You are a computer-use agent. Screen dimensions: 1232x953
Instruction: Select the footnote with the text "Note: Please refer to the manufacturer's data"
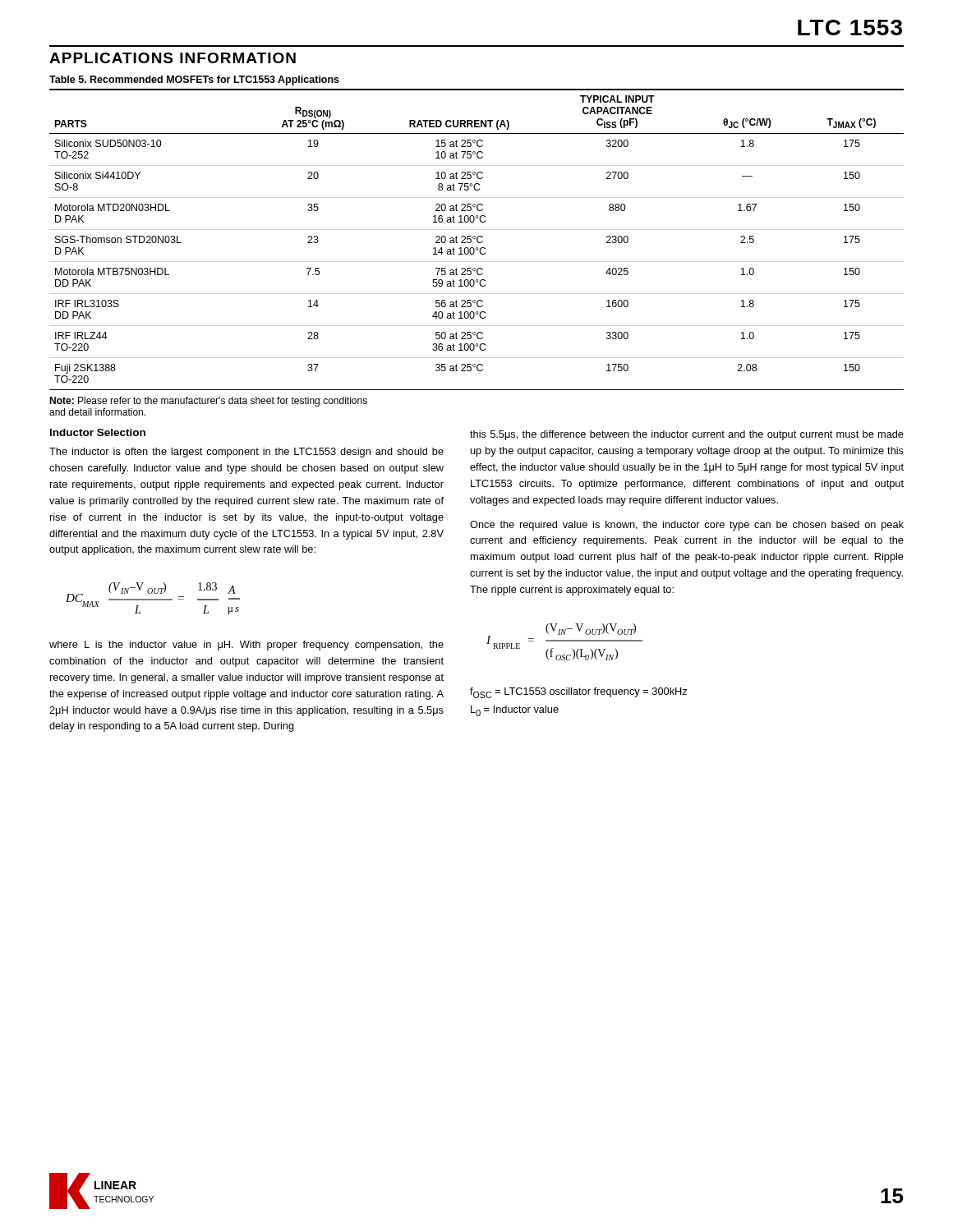[208, 407]
